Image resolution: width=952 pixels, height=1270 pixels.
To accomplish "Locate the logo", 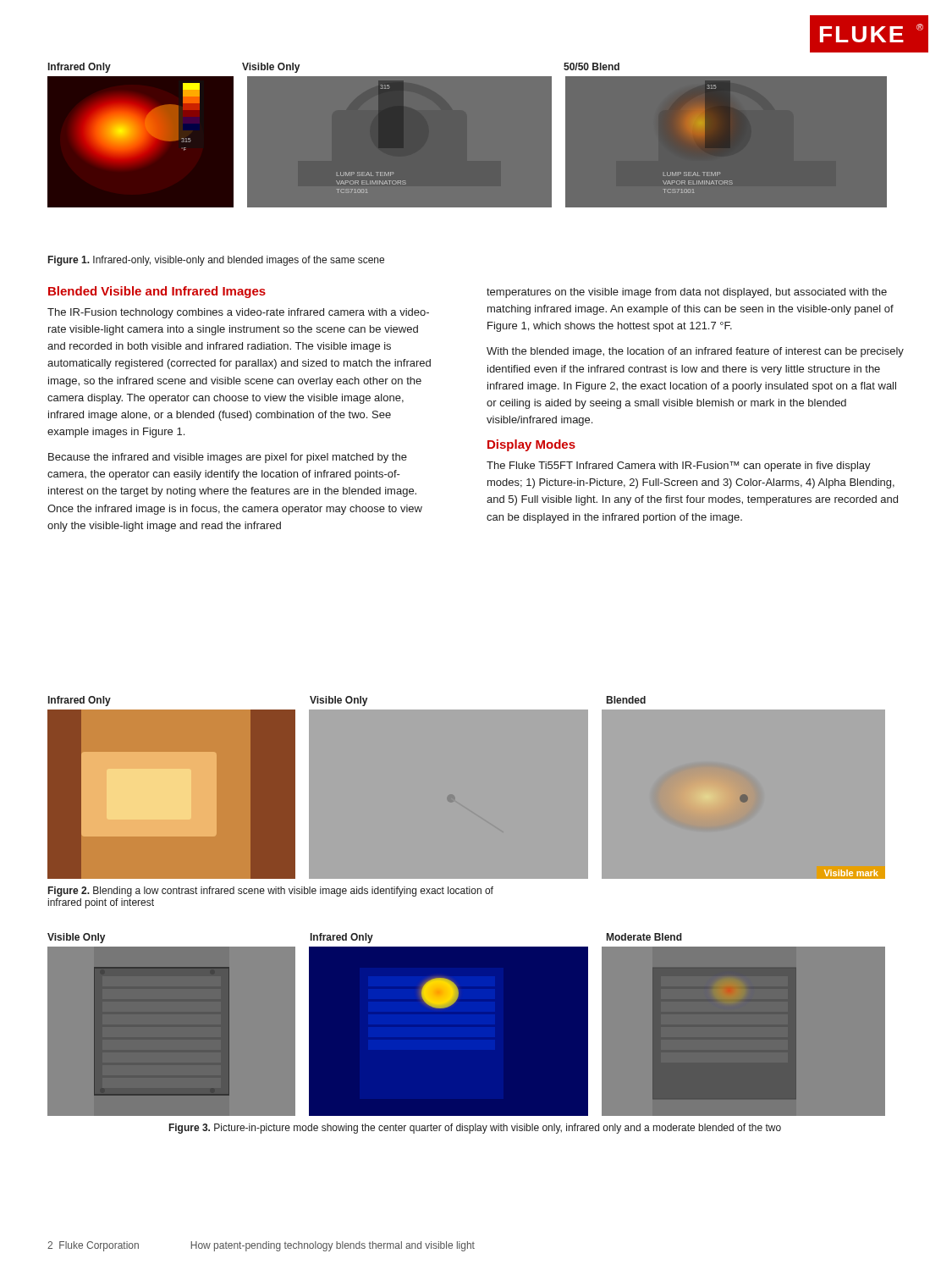I will click(869, 34).
